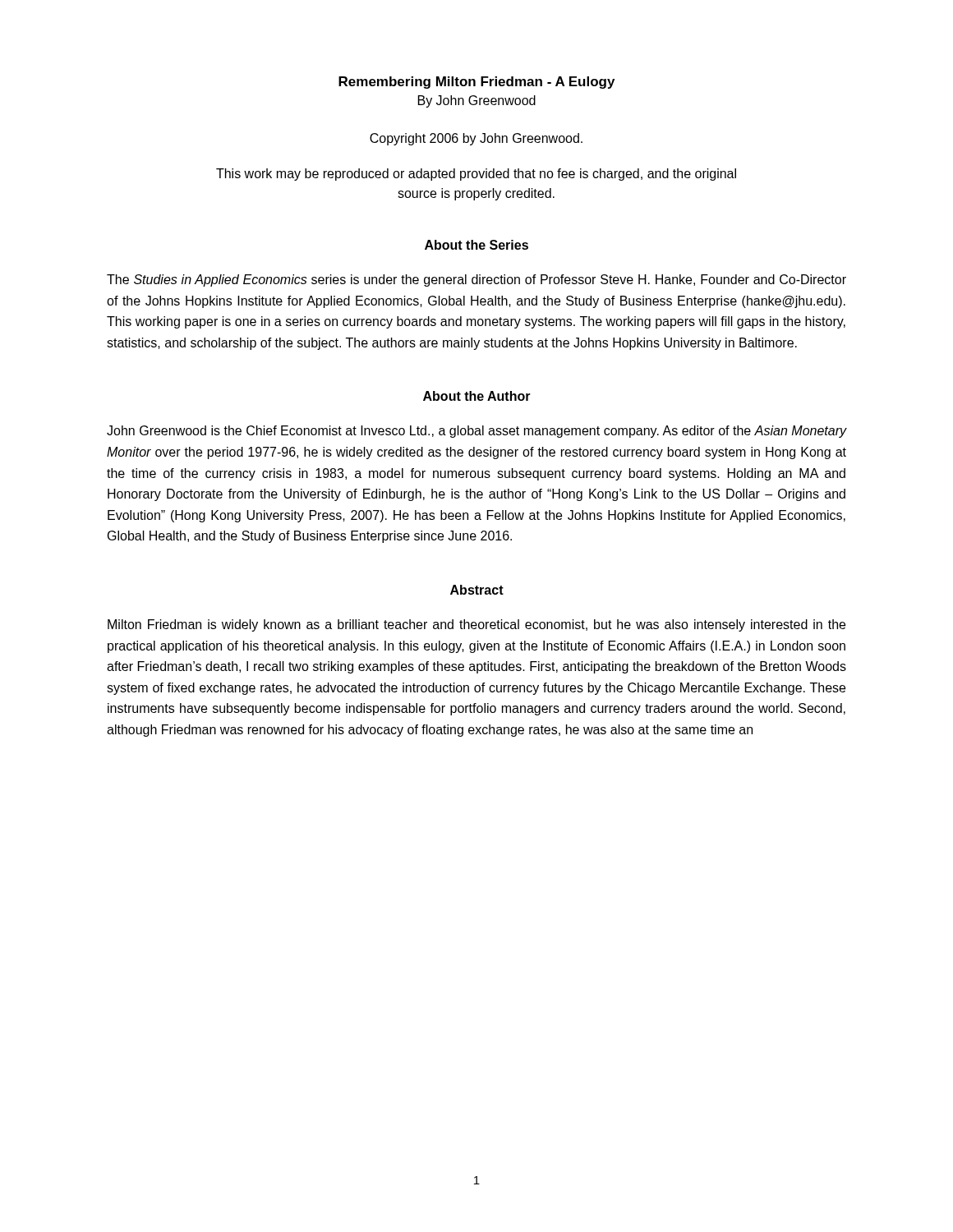This screenshot has height=1232, width=953.
Task: Find the text block containing "Milton Friedman is widely known"
Action: click(x=476, y=677)
